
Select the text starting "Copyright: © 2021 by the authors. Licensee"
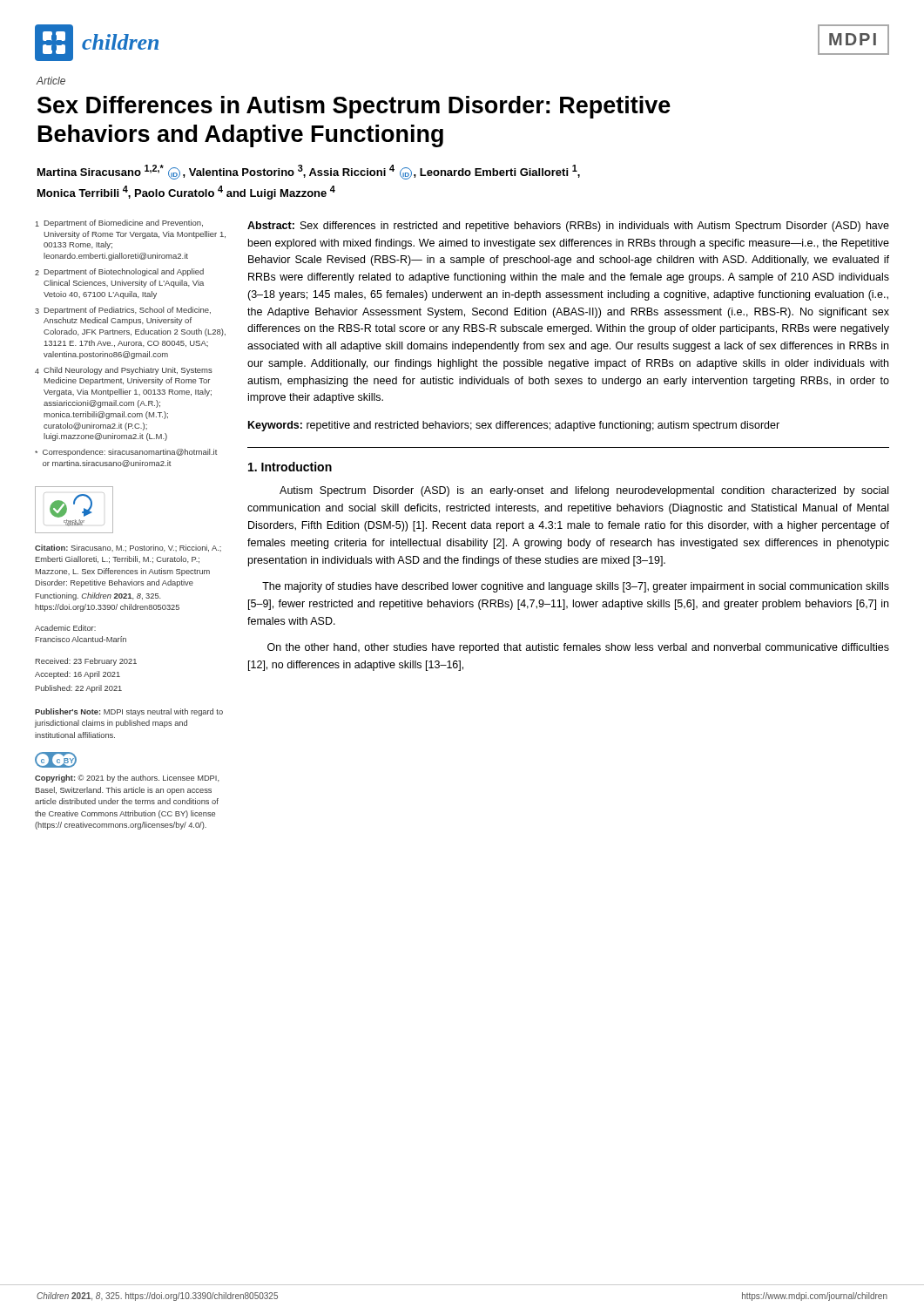tap(127, 802)
